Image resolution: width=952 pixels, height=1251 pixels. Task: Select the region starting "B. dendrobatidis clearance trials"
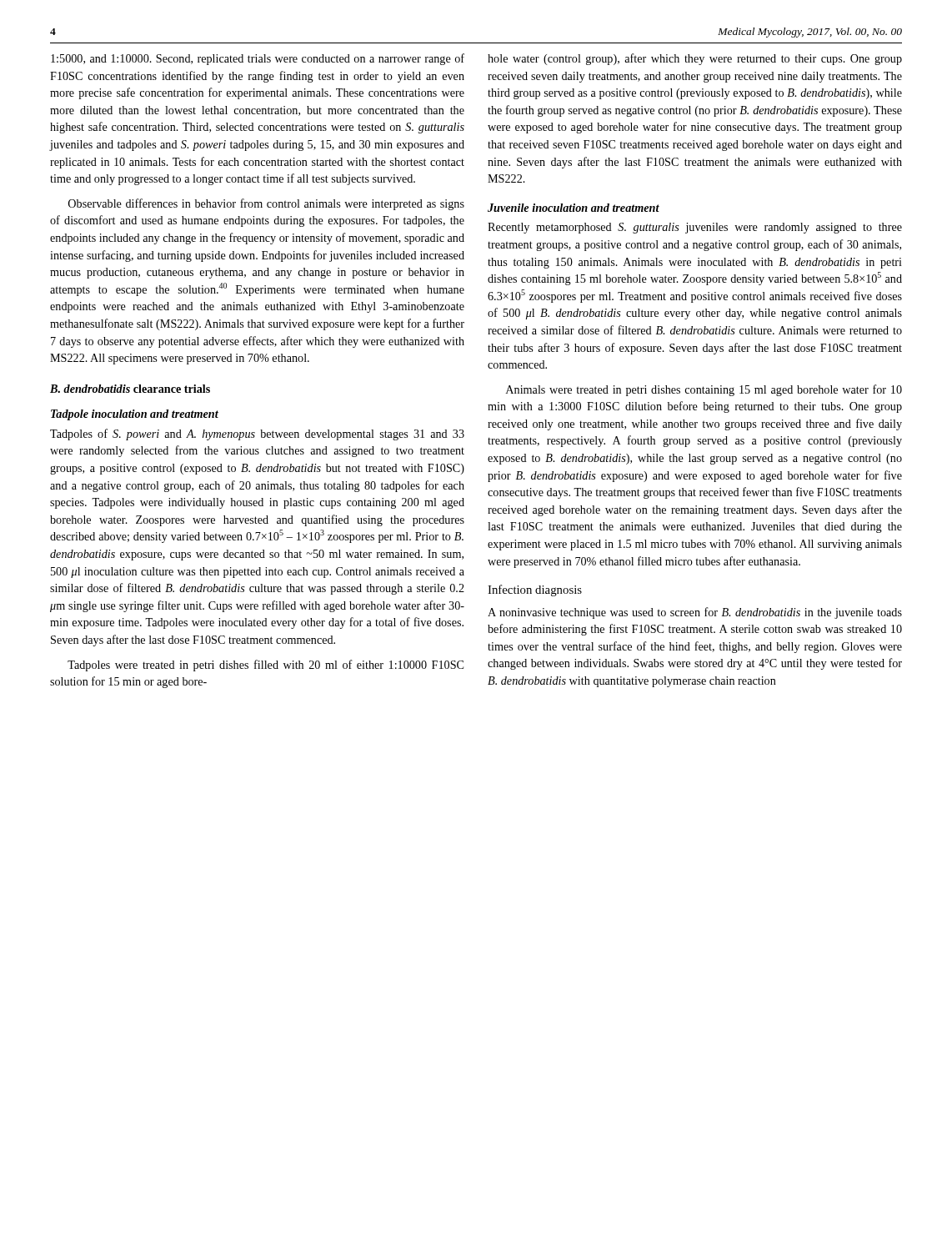coord(130,389)
